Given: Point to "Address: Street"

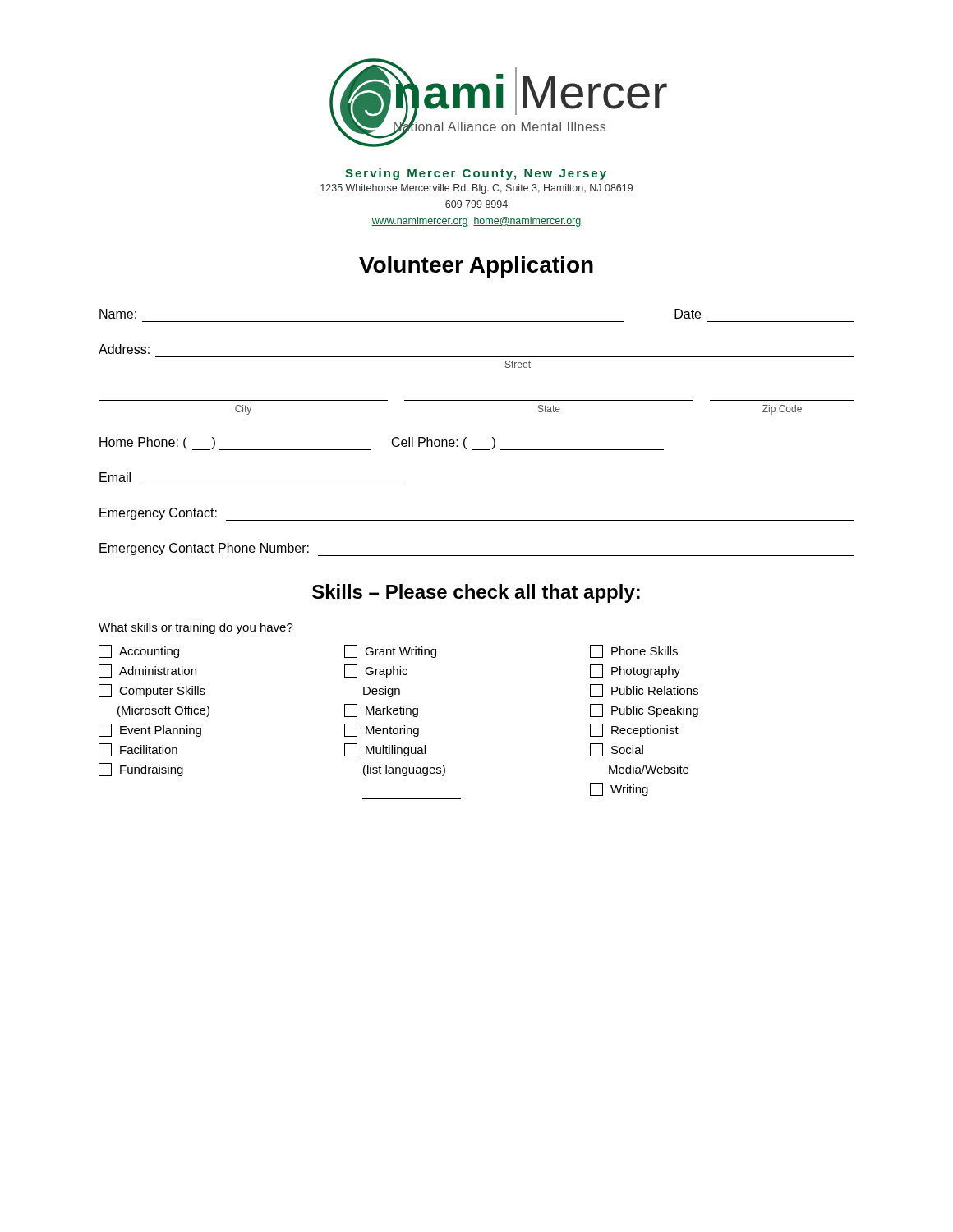Looking at the screenshot, I should (476, 355).
